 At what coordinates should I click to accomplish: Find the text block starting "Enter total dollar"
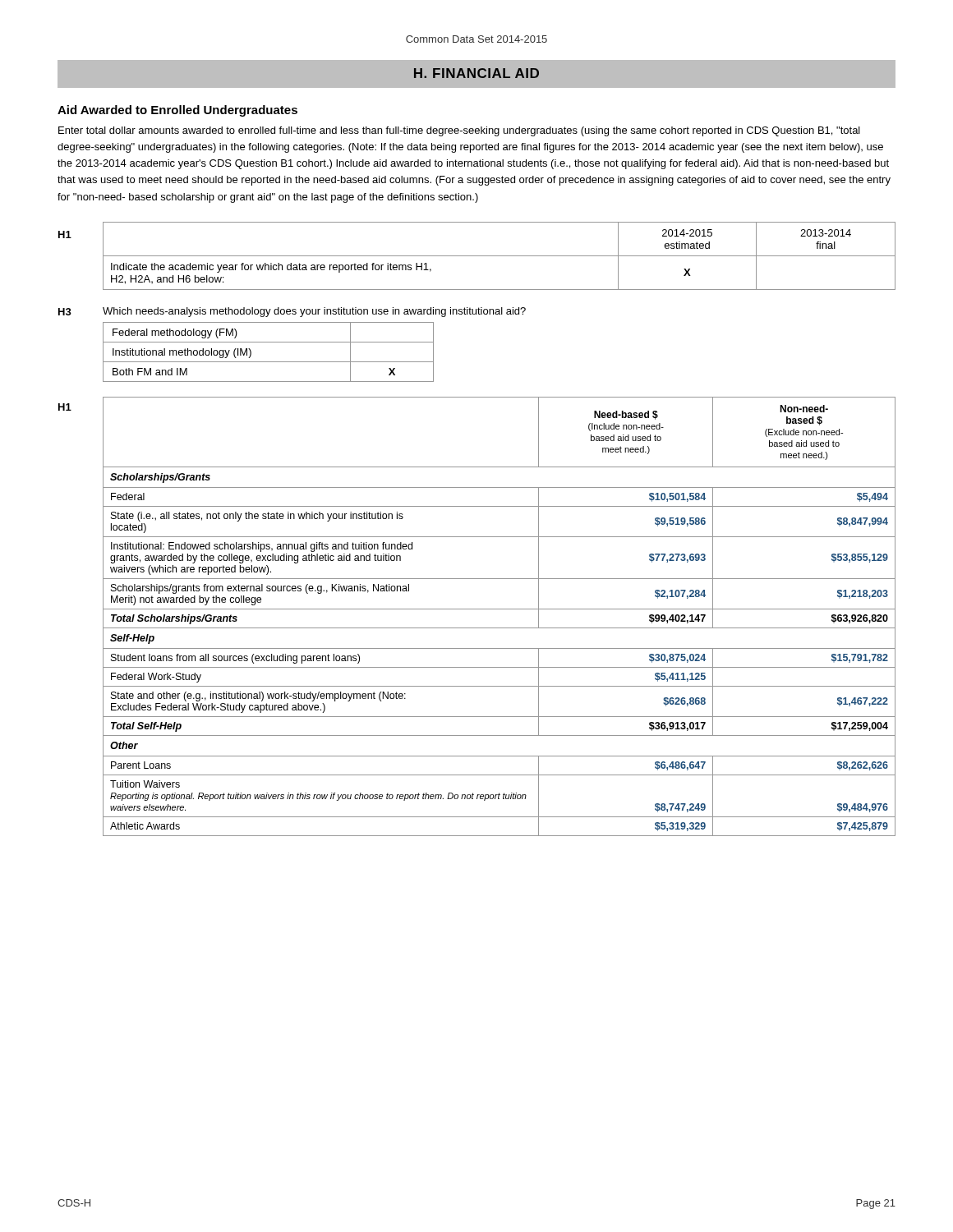(x=474, y=163)
